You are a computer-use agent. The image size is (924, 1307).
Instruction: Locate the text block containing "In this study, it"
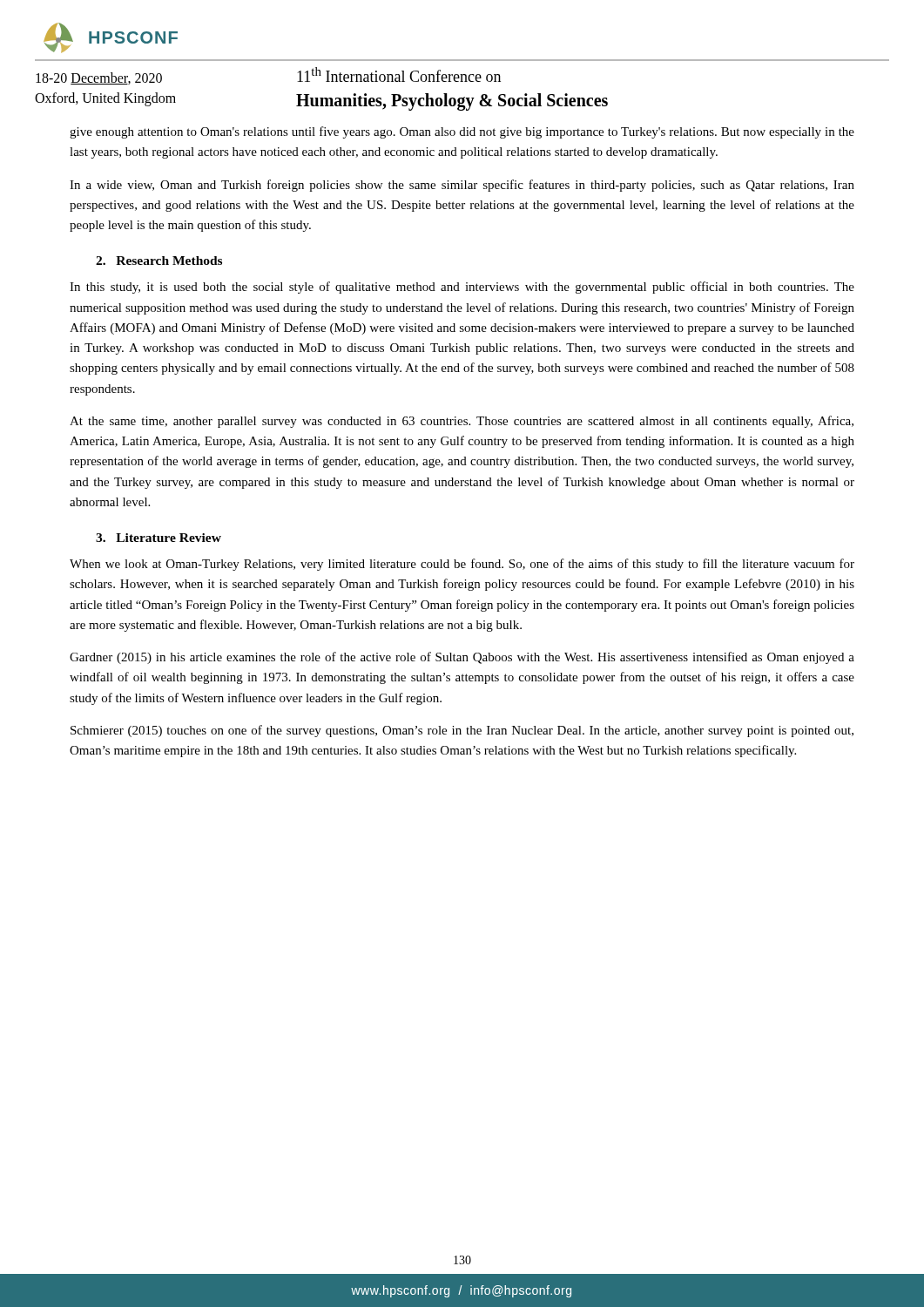coord(462,338)
